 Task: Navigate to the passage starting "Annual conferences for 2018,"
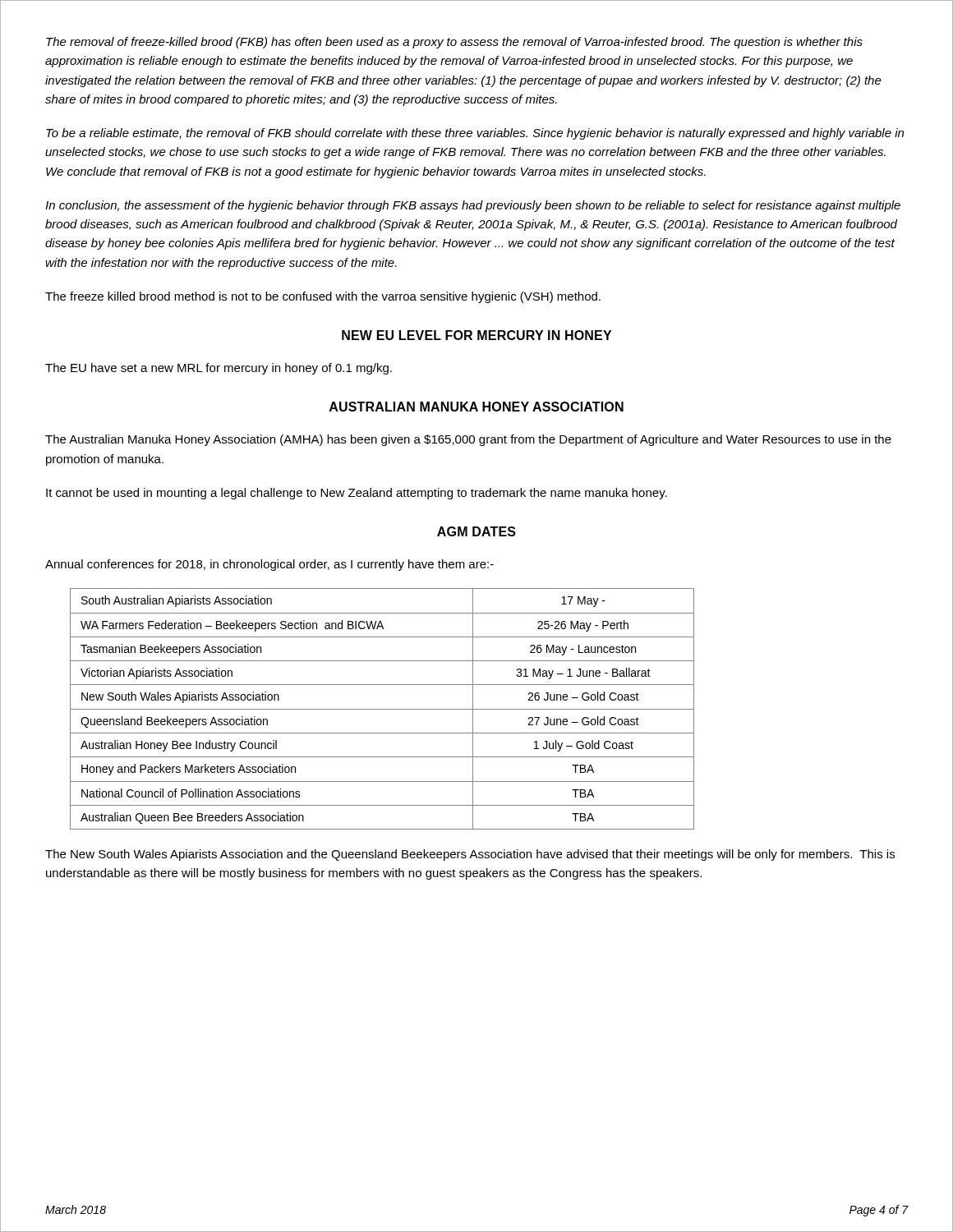click(270, 564)
